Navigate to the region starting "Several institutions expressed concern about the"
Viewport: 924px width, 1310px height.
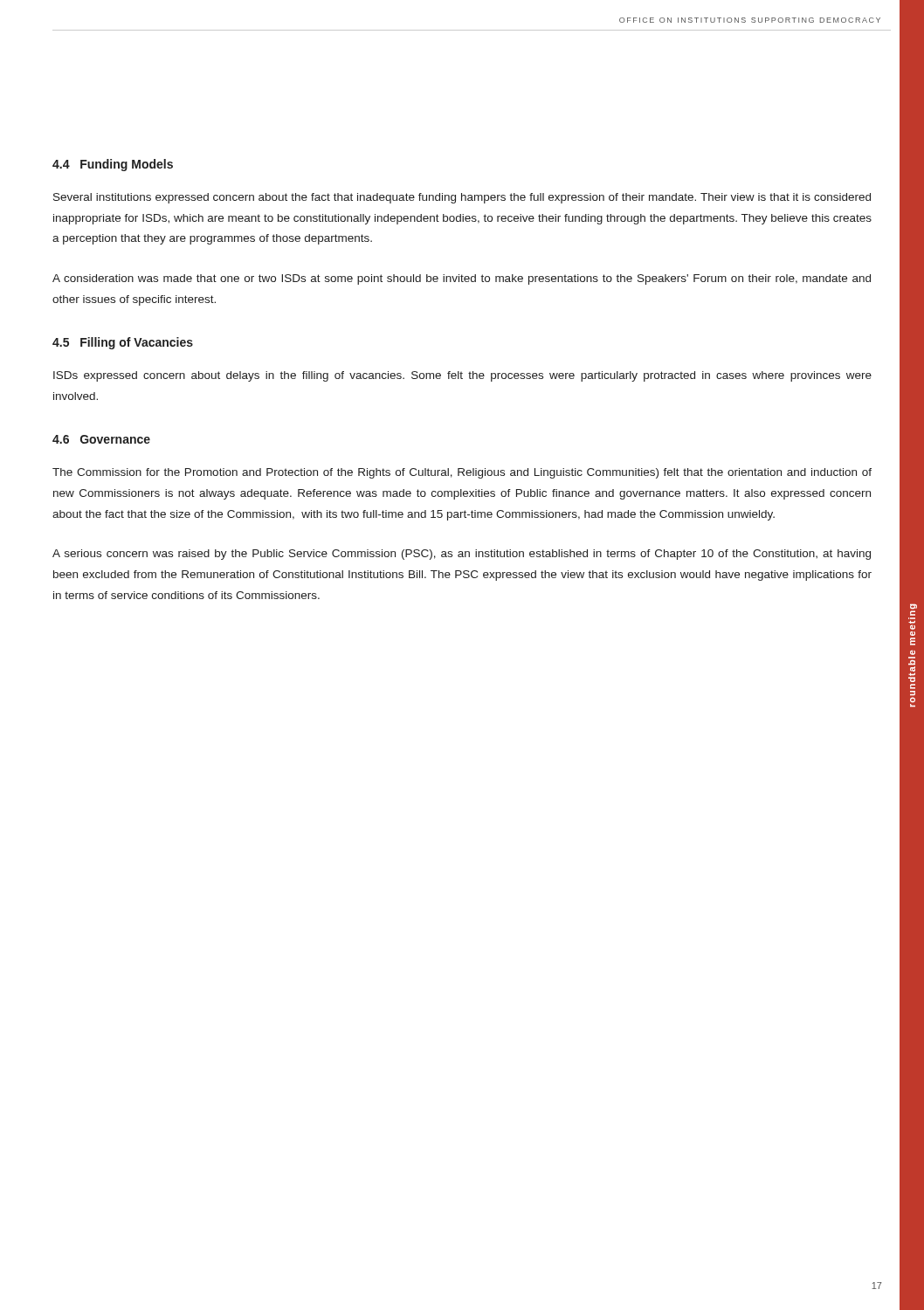pos(462,218)
